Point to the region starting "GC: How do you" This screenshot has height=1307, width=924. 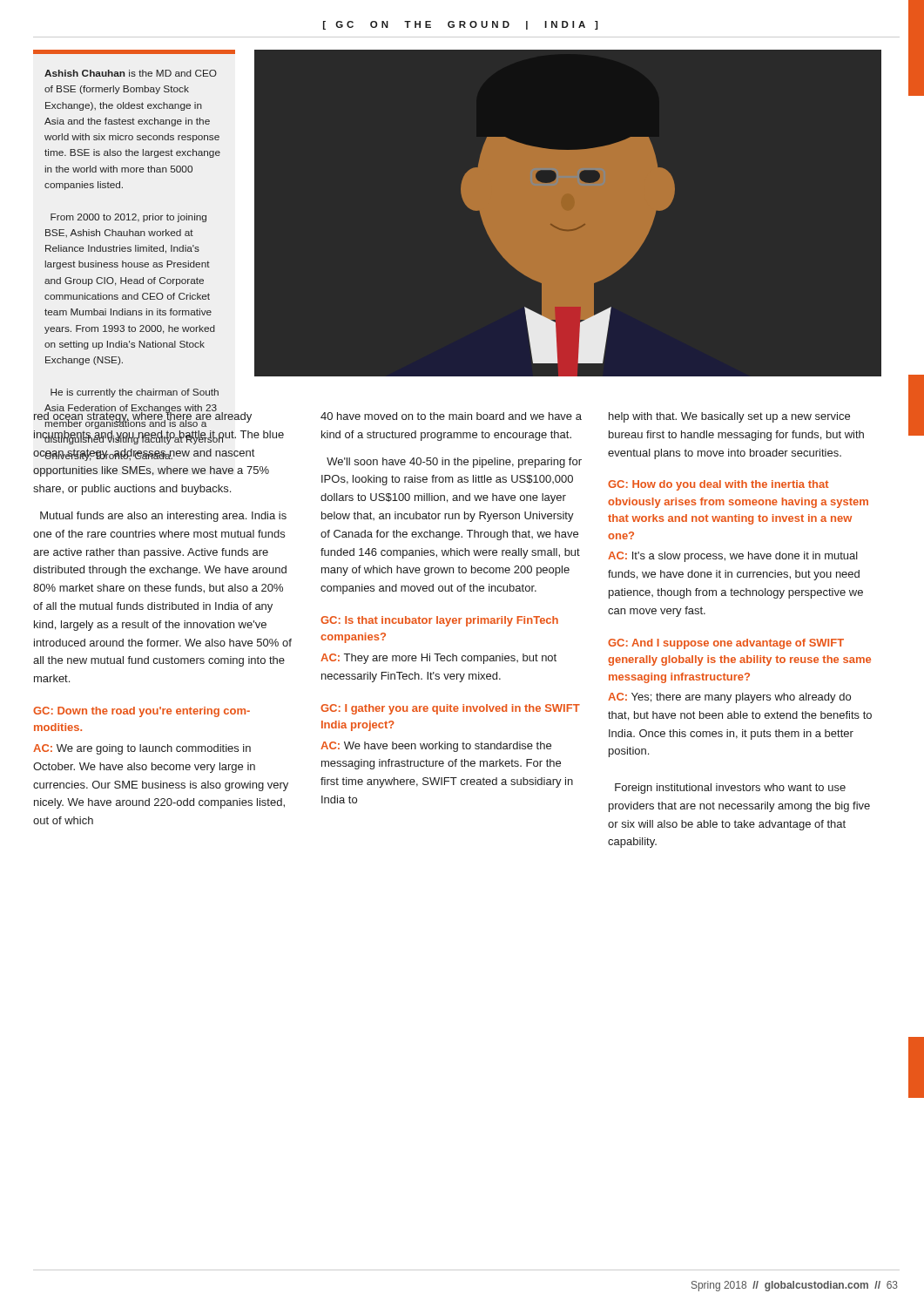(x=738, y=510)
